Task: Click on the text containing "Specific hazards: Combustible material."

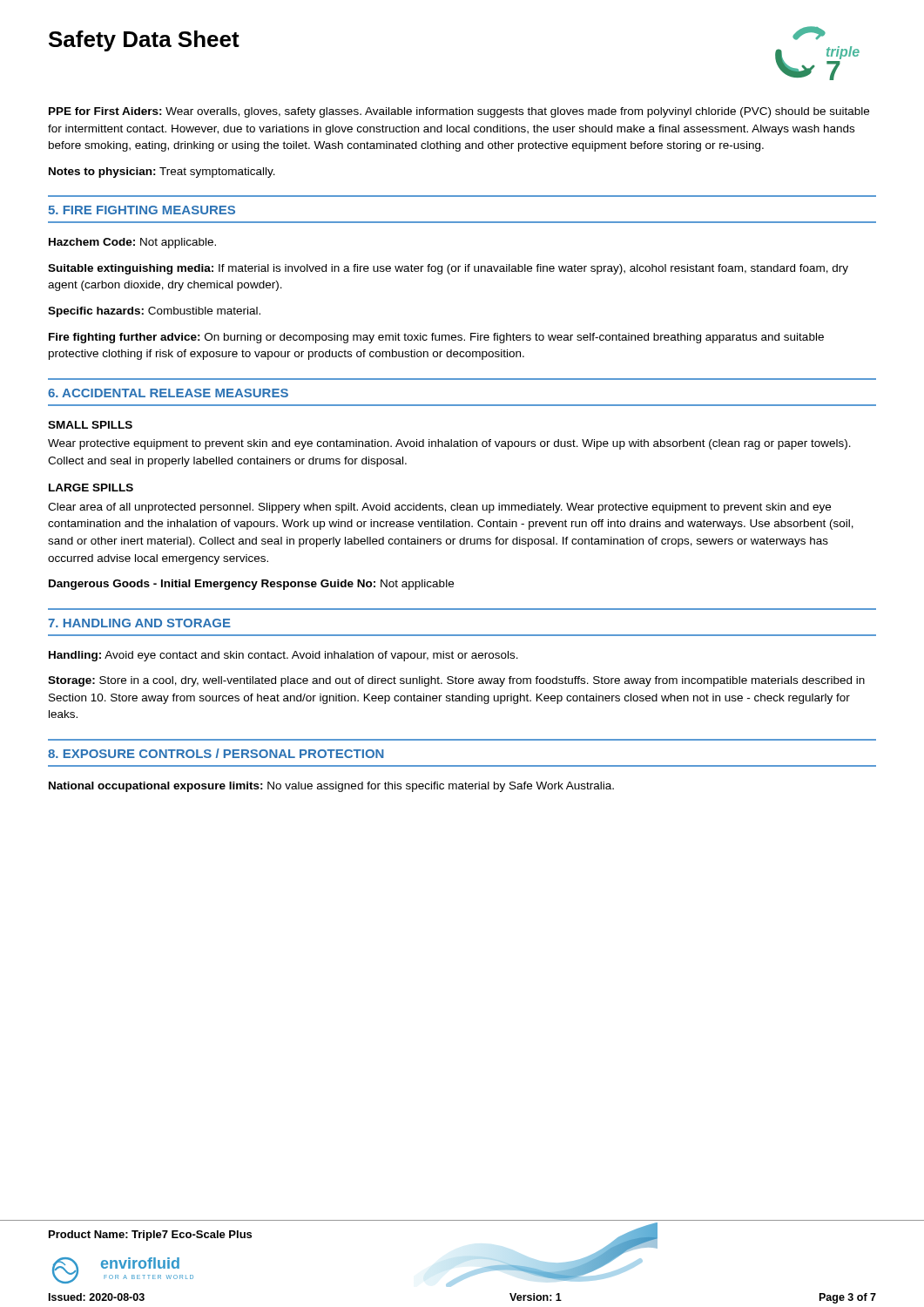Action: tap(155, 311)
